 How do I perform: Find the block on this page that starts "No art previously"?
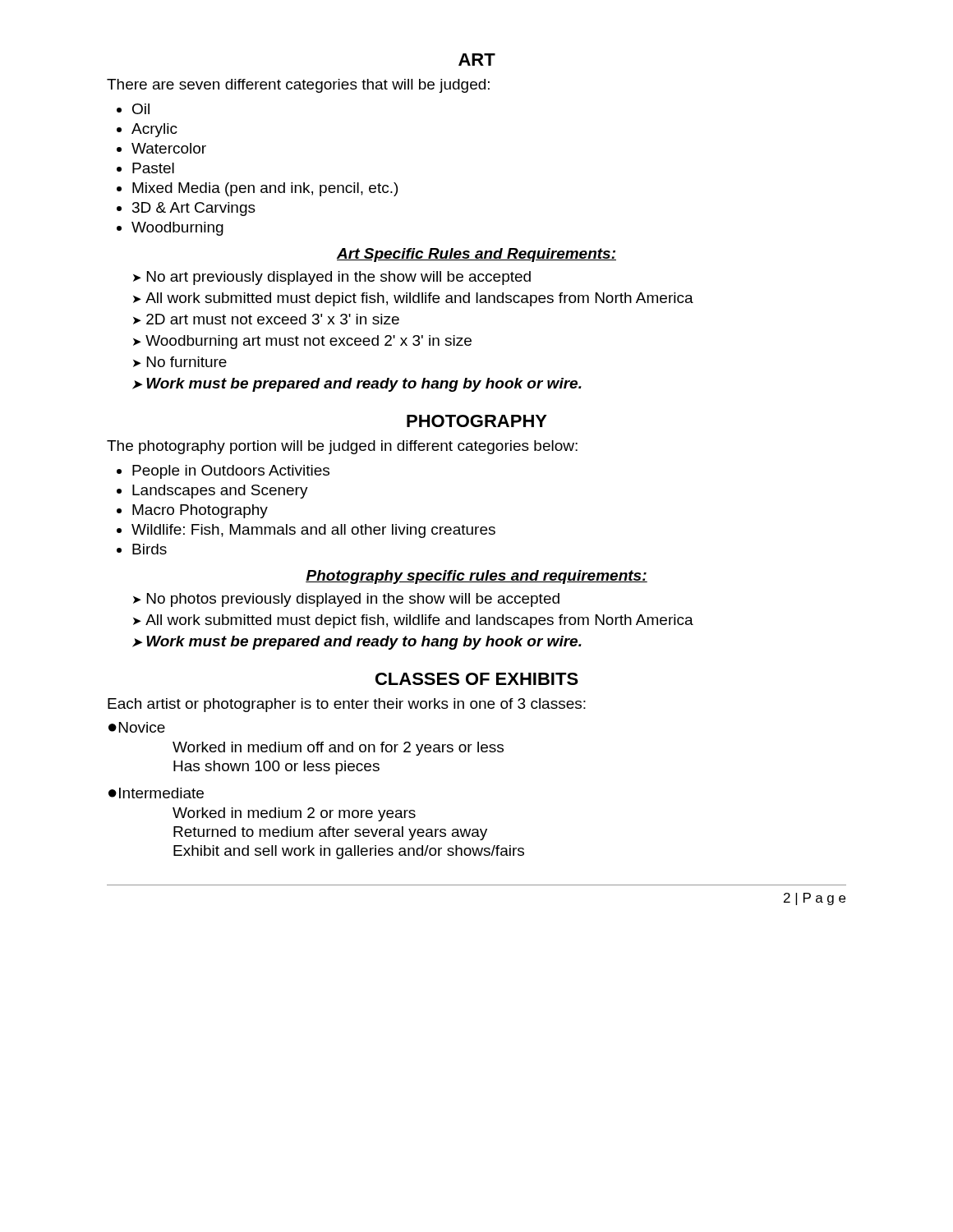coord(339,276)
